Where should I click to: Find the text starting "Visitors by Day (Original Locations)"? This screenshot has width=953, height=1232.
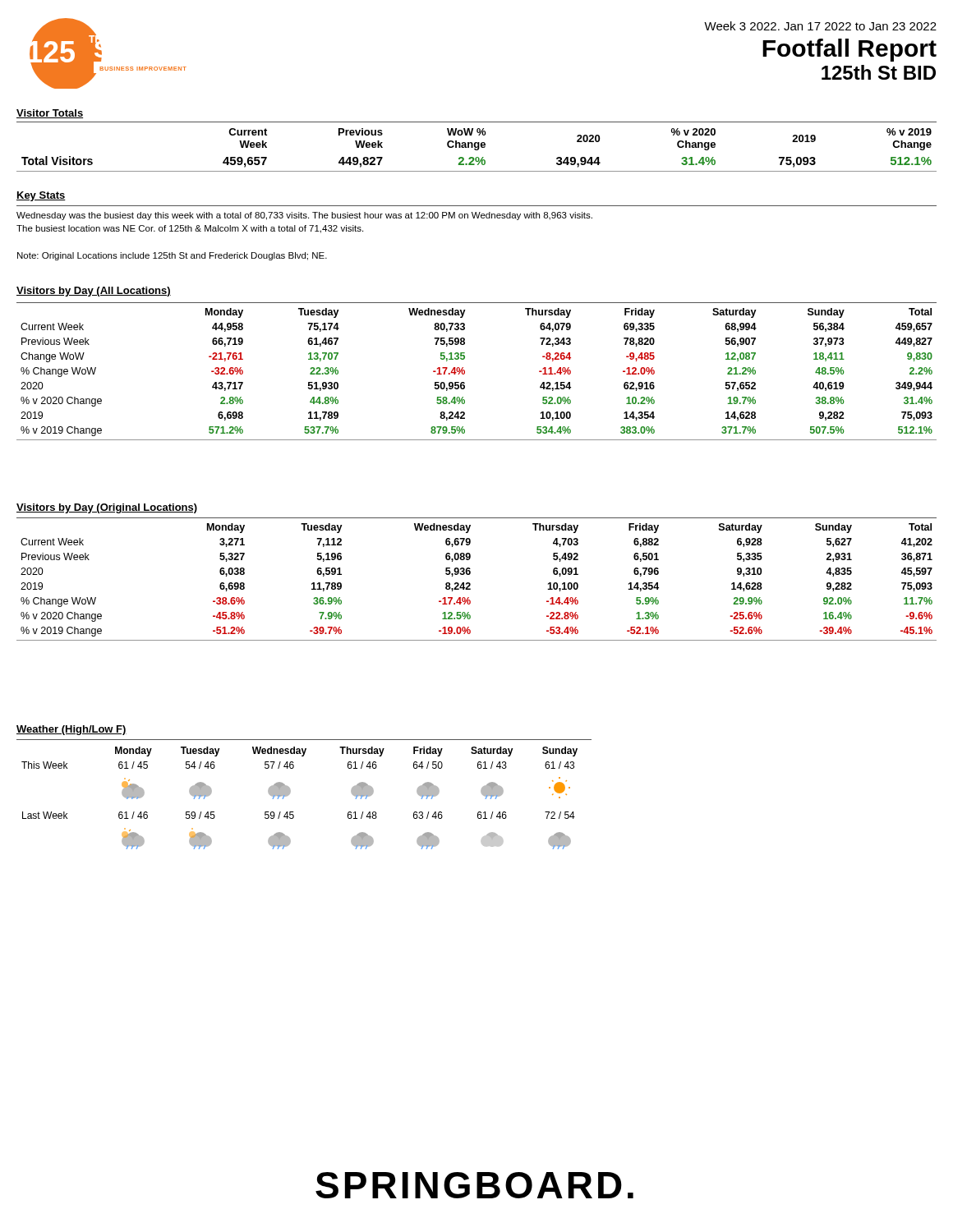click(107, 507)
